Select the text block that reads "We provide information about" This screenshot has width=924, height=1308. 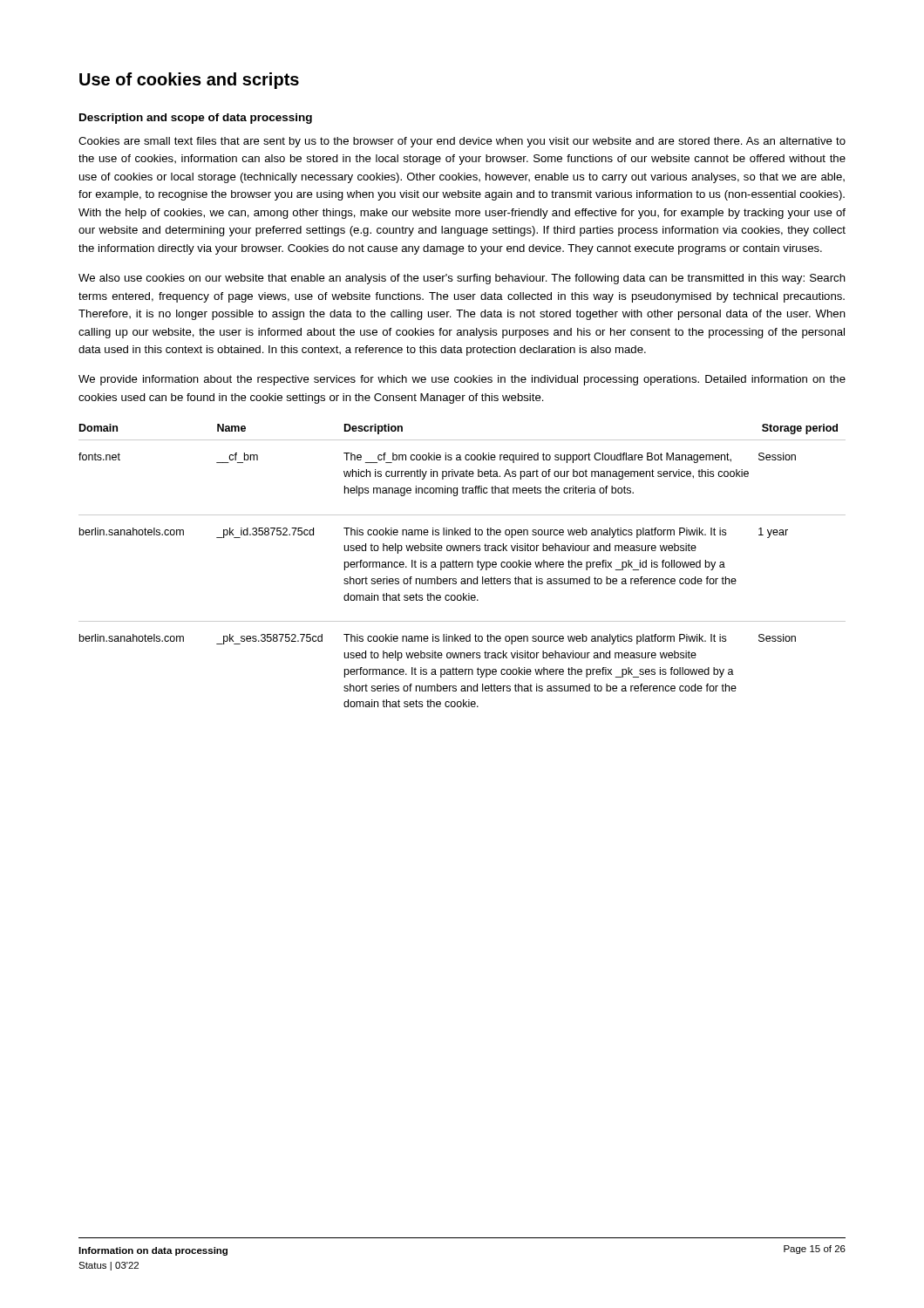[462, 388]
